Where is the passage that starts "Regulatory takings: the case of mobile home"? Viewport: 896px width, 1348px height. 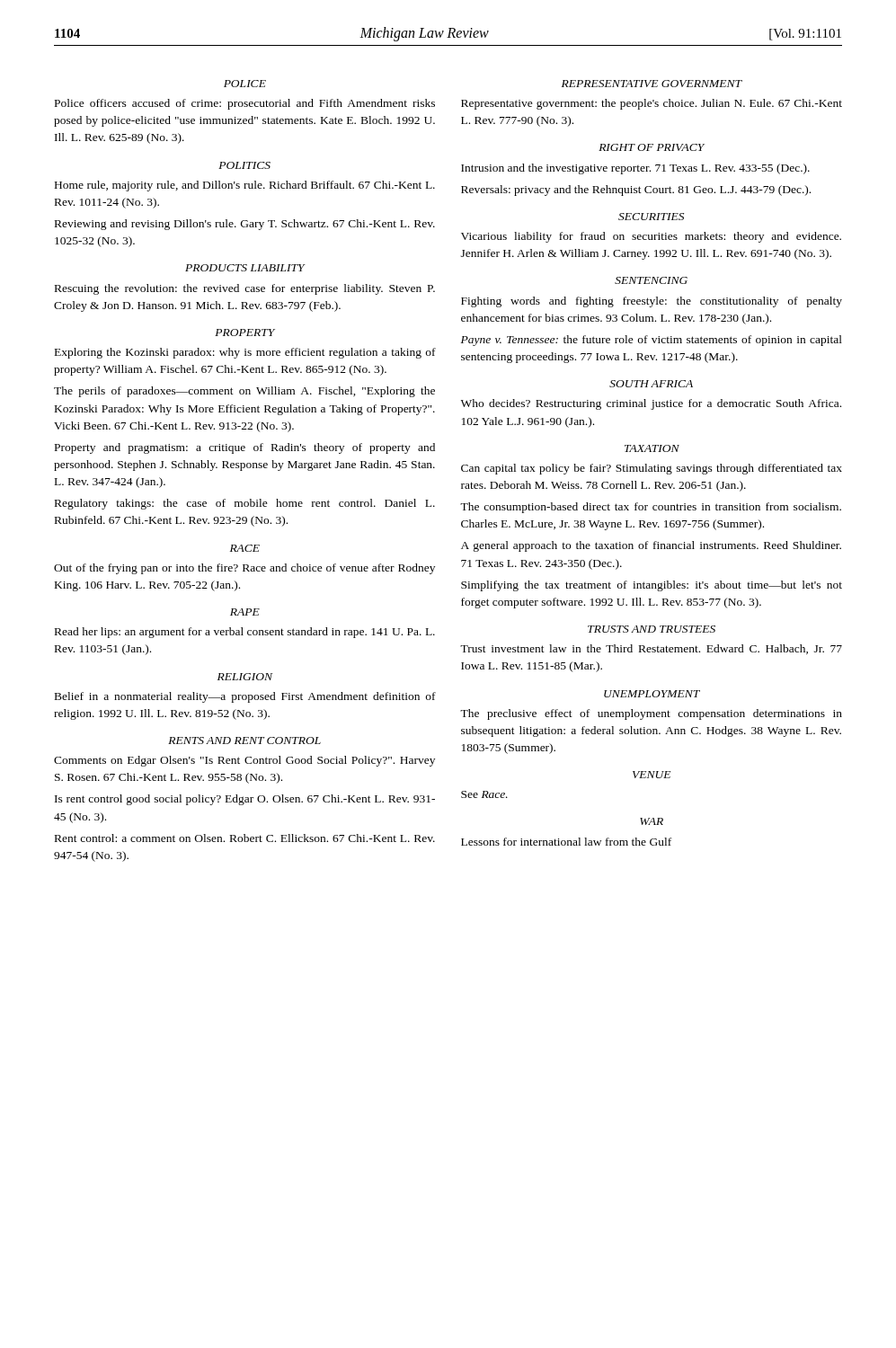point(245,512)
